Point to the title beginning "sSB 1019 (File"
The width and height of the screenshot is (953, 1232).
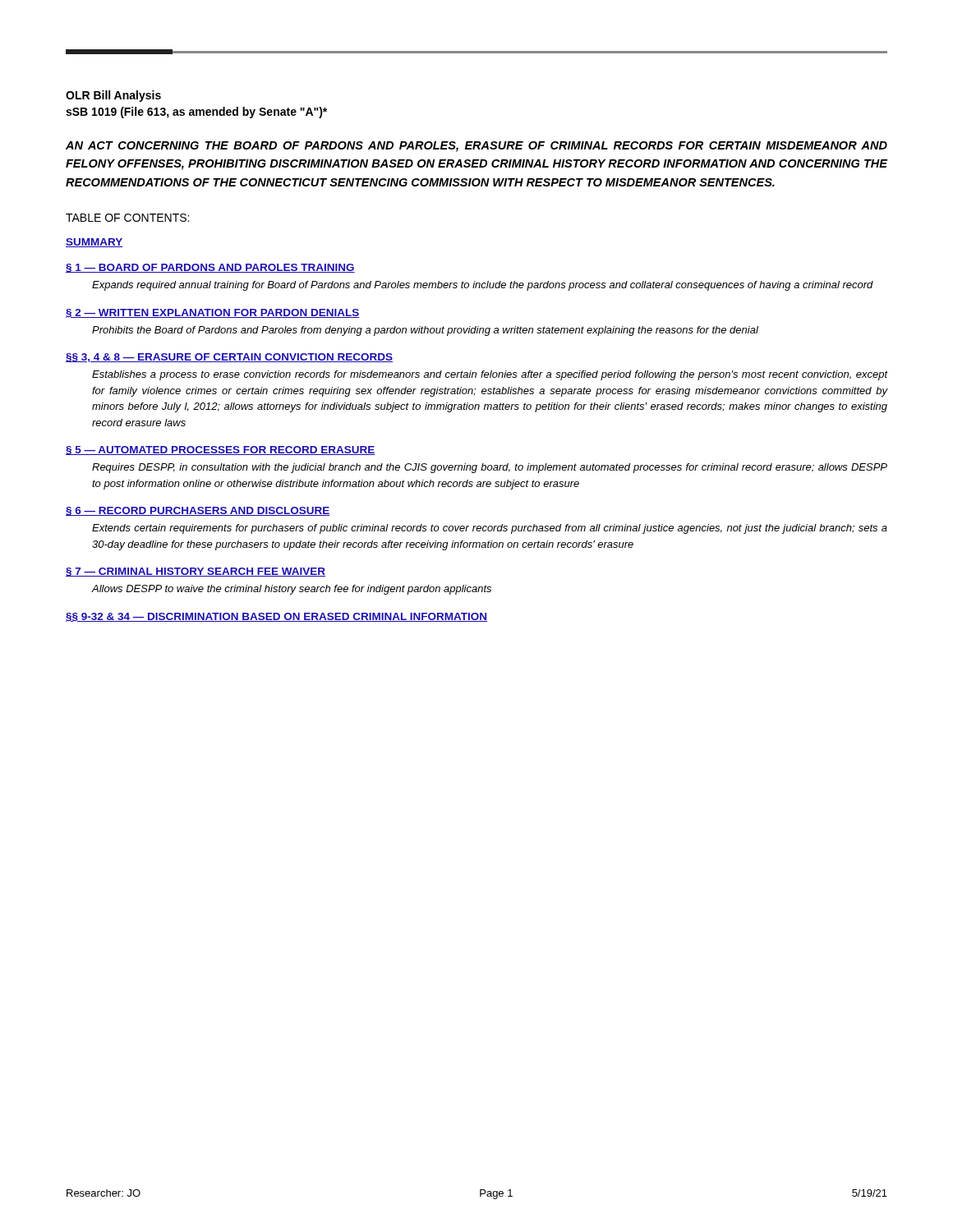(197, 112)
